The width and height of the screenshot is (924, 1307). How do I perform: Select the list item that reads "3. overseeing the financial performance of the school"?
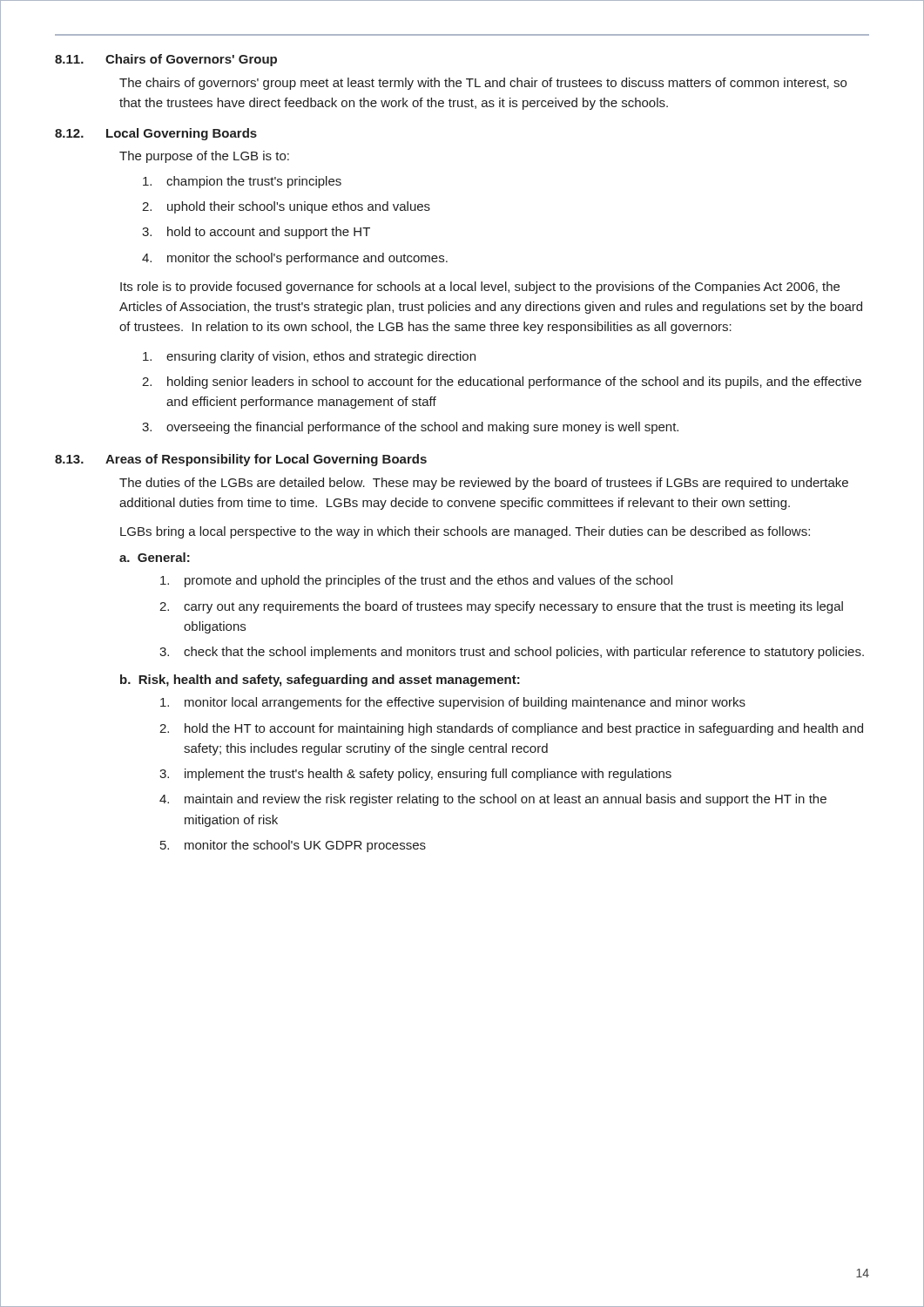pos(506,427)
